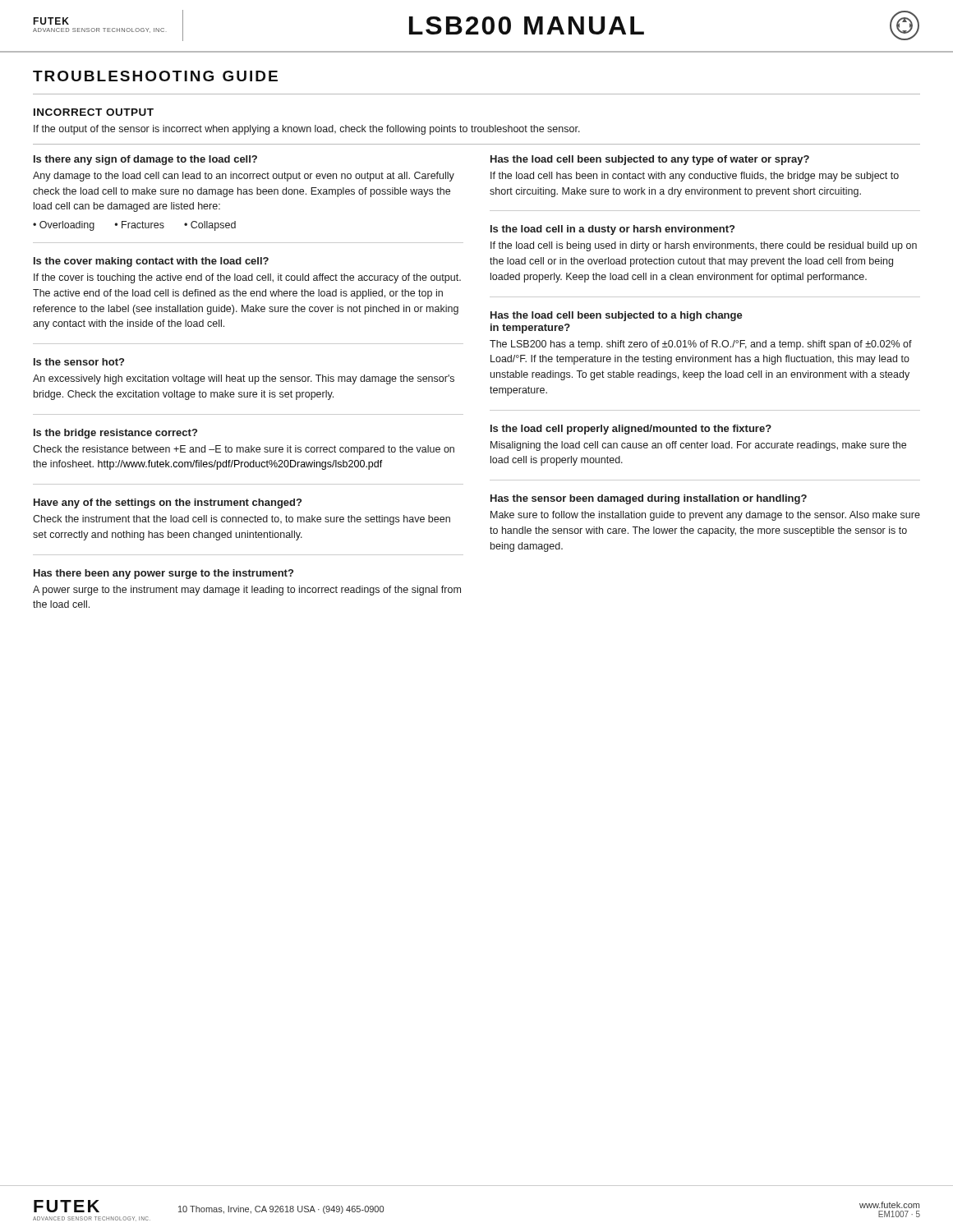Select the text block that reads "Misaligning the load"
Viewport: 953px width, 1232px height.
coord(698,452)
